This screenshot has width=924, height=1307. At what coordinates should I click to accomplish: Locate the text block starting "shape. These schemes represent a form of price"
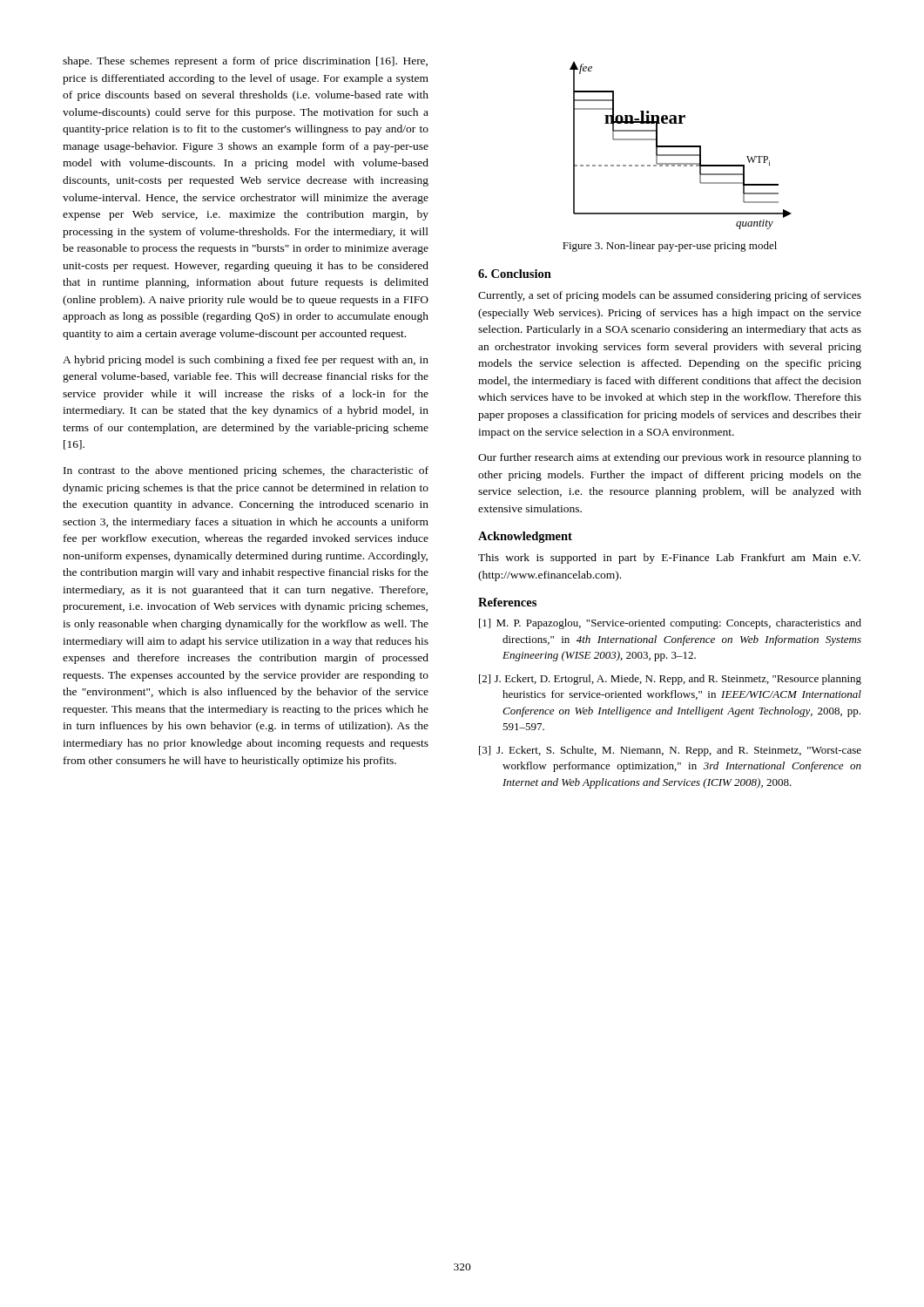coord(246,197)
